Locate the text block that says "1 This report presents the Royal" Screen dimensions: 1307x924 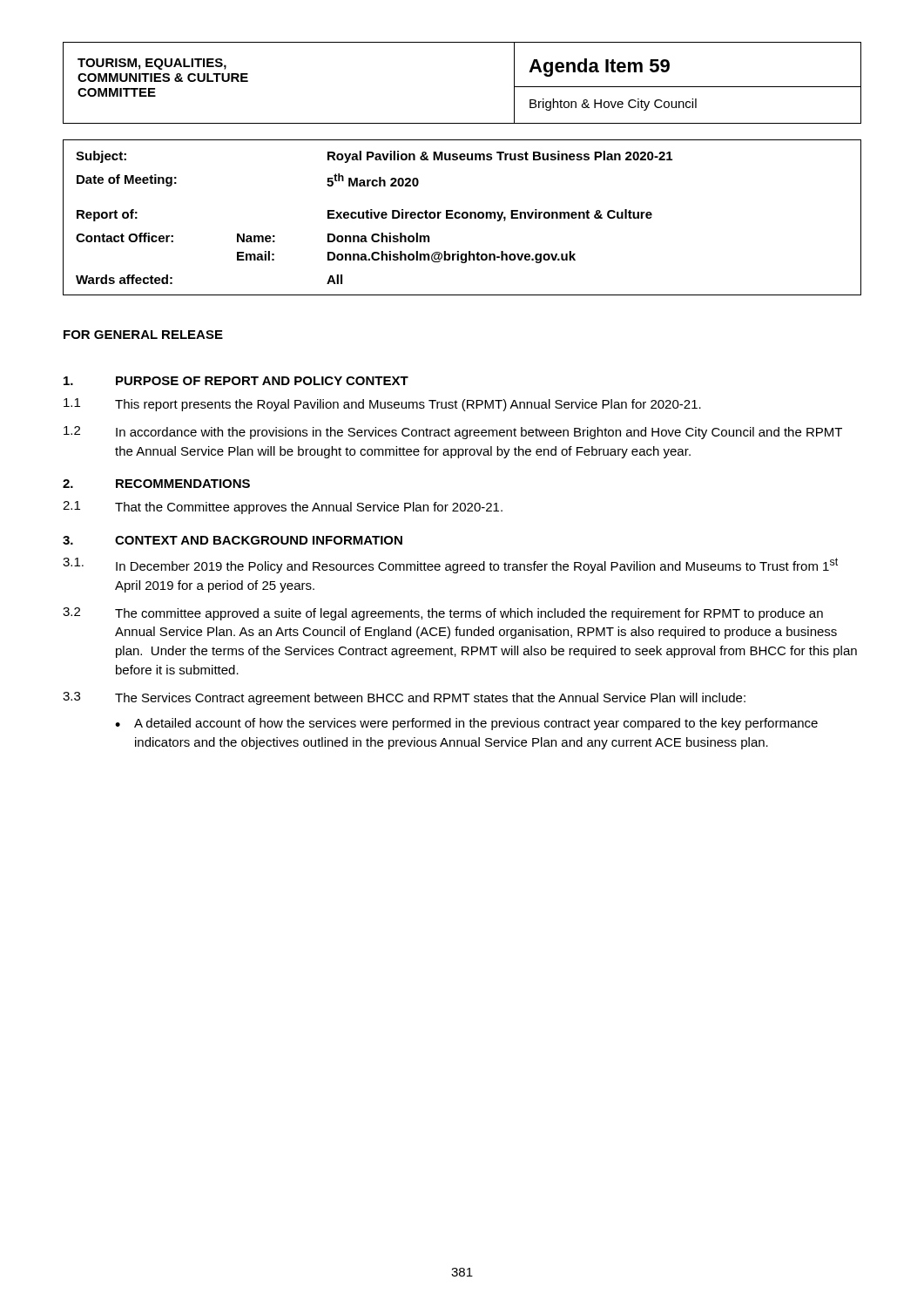[x=382, y=404]
